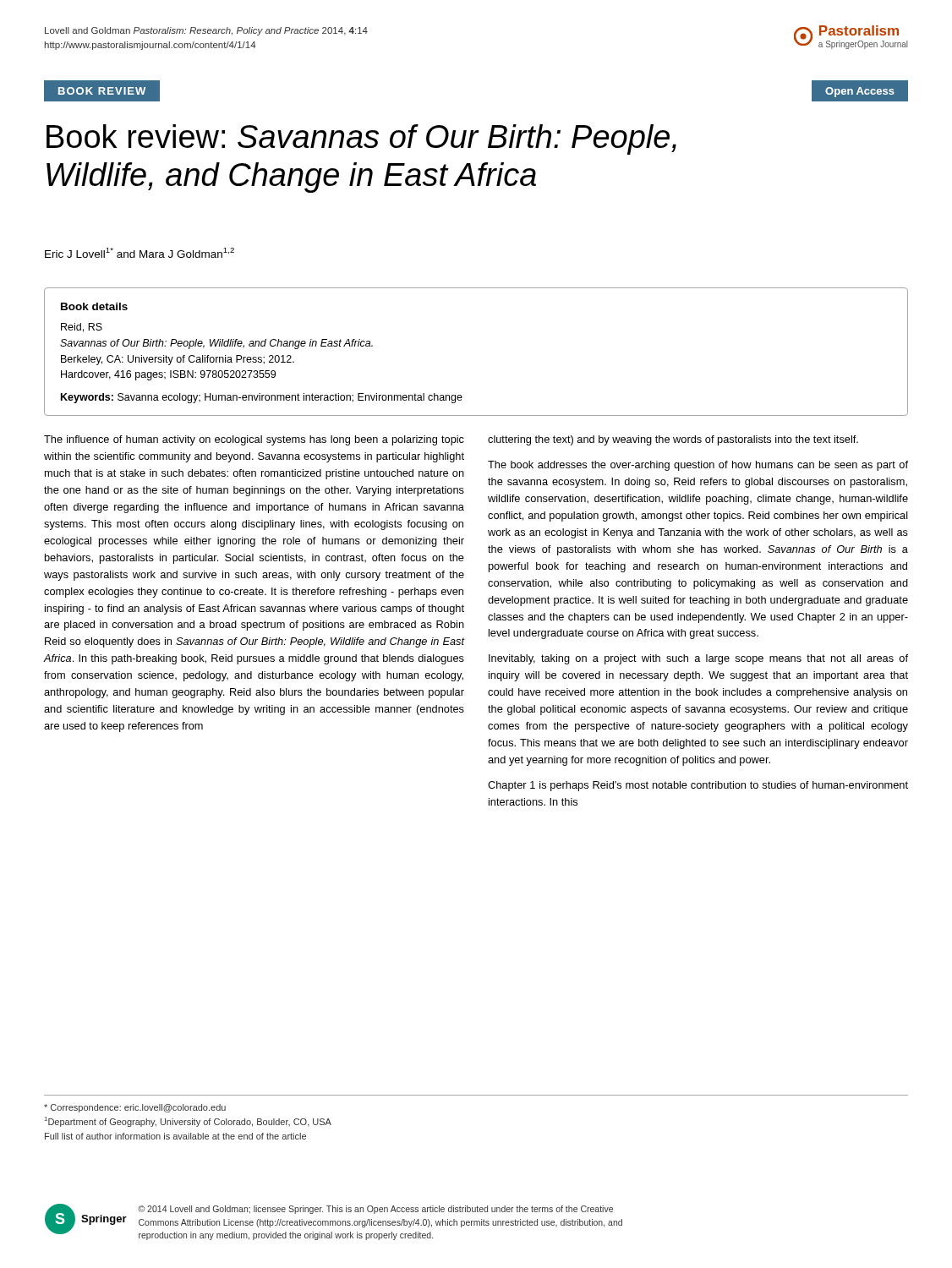The width and height of the screenshot is (952, 1268).
Task: Point to the passage starting "Open Access"
Action: pos(860,91)
